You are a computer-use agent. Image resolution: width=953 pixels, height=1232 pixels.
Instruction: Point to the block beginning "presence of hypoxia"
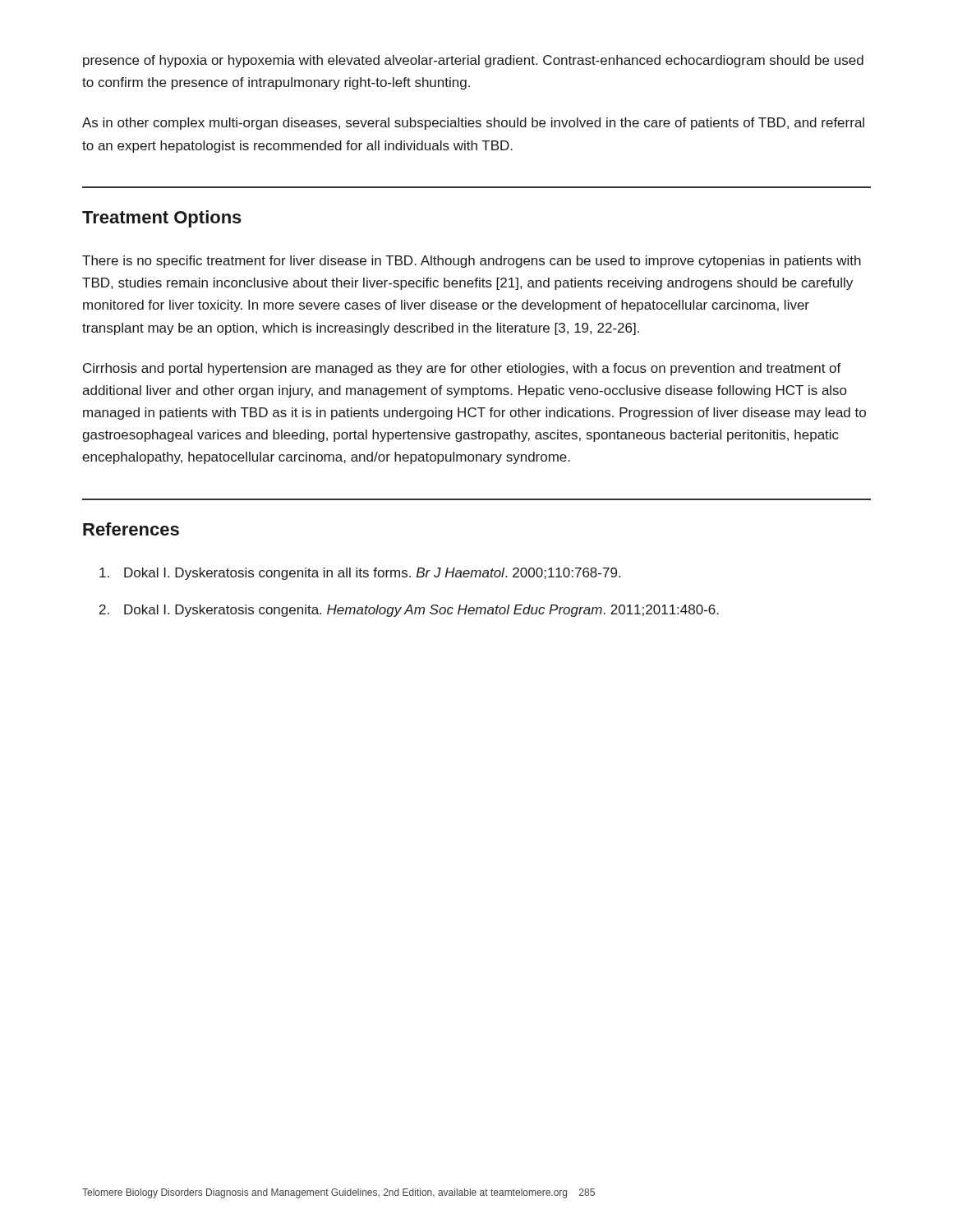coord(473,72)
